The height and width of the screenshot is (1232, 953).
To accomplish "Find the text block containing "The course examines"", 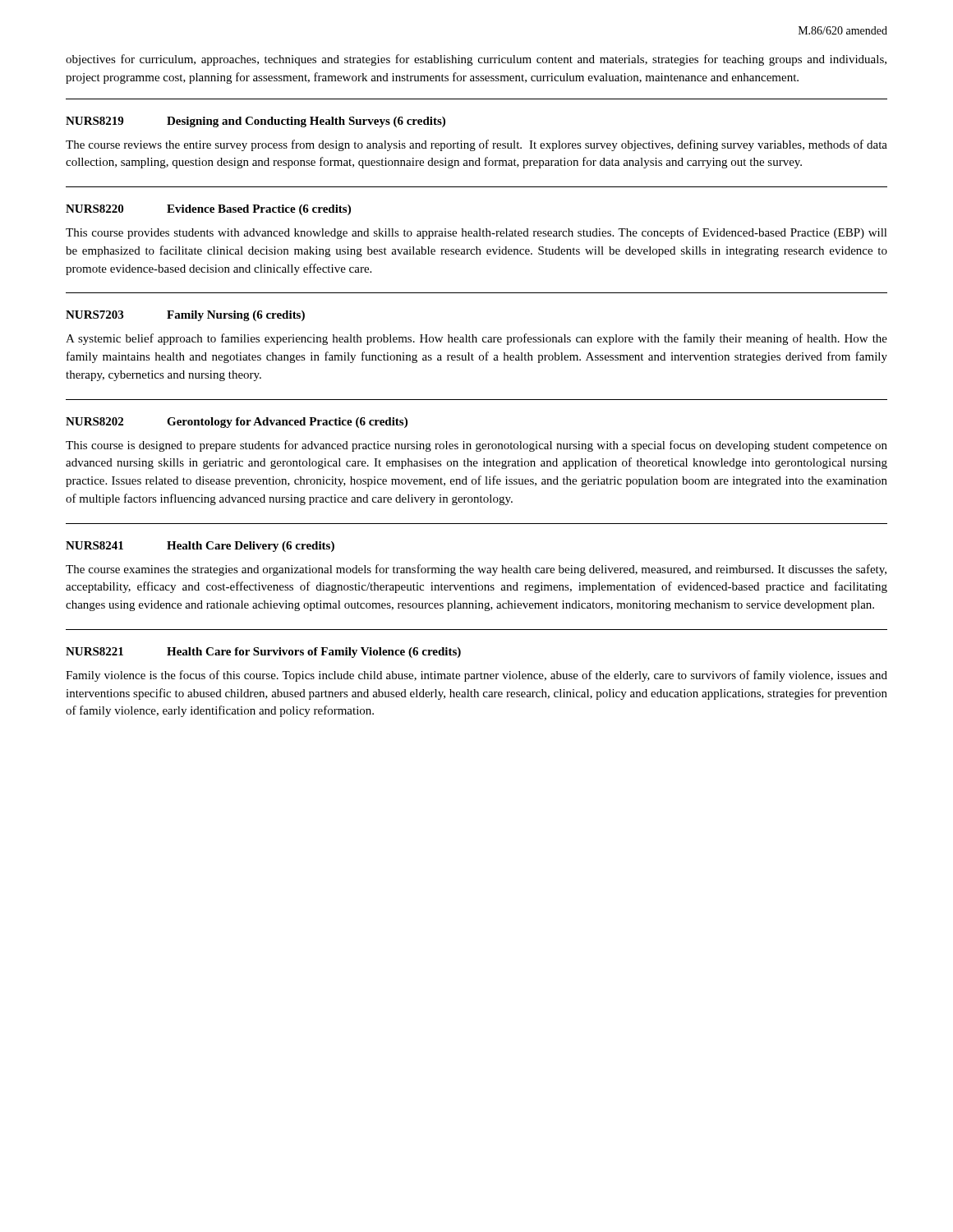I will (x=476, y=587).
